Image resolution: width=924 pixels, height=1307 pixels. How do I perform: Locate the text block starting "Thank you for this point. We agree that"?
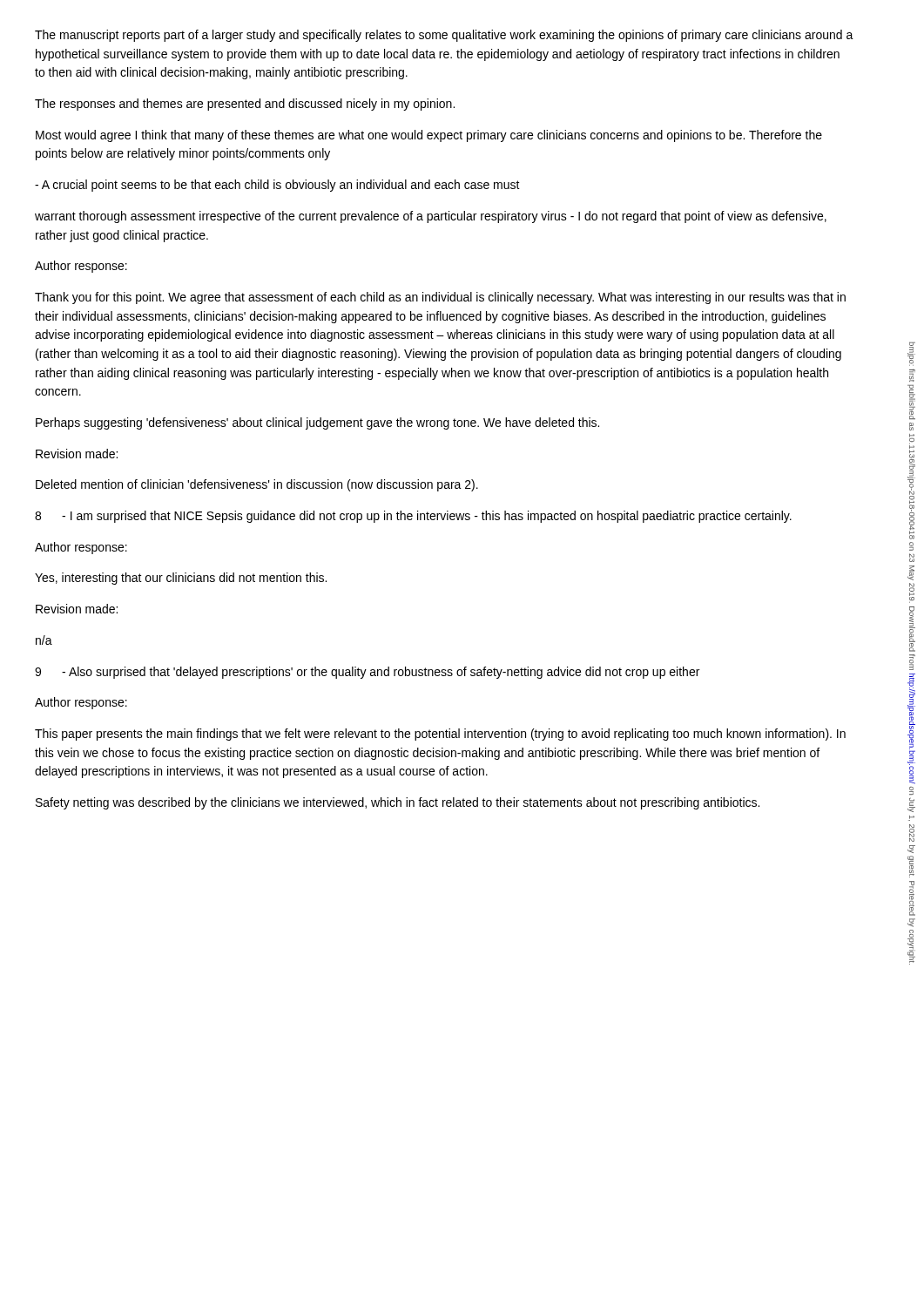click(x=441, y=344)
